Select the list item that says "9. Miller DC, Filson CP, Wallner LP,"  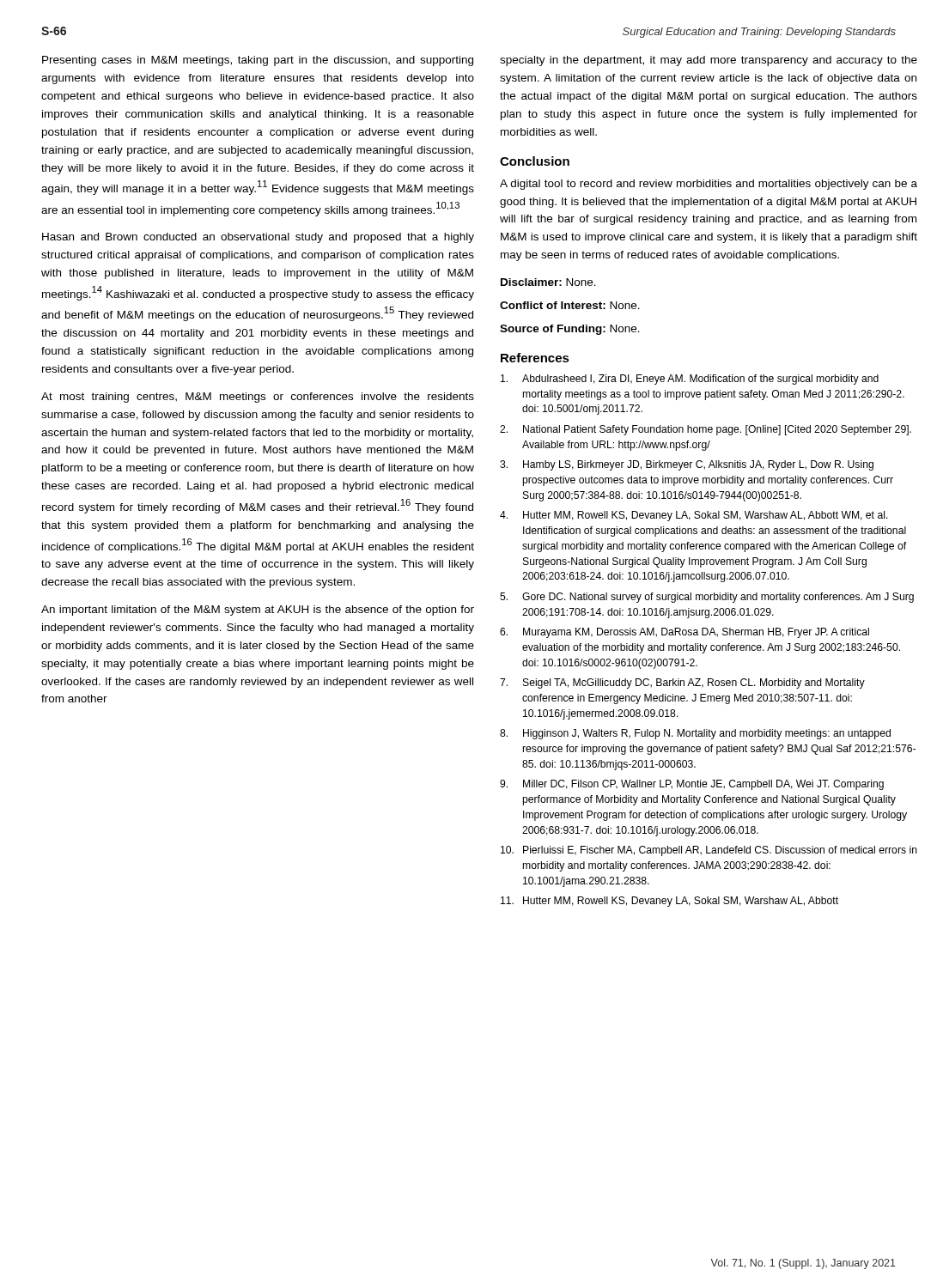click(x=709, y=808)
